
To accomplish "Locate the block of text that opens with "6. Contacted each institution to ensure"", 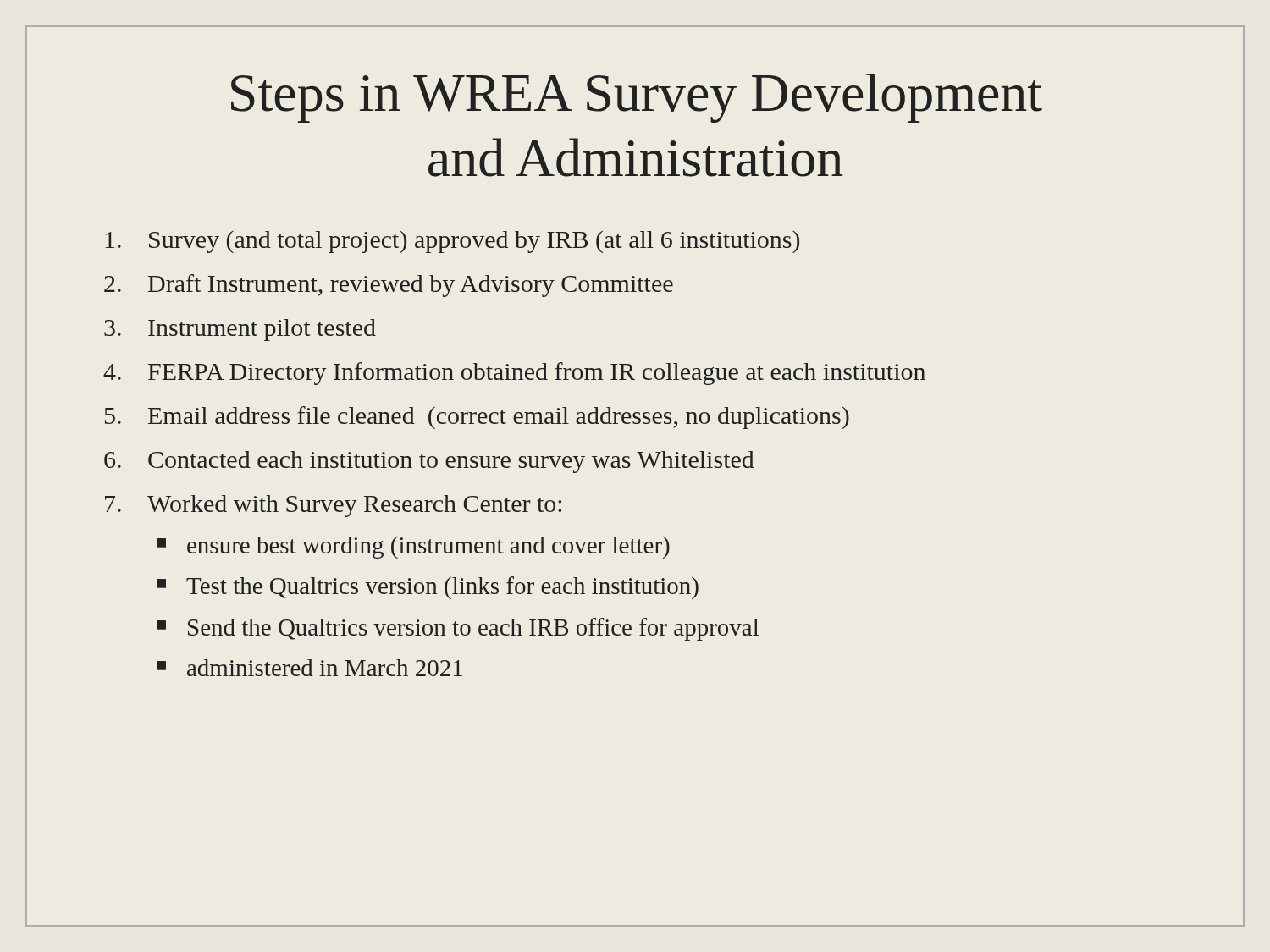I will click(643, 459).
